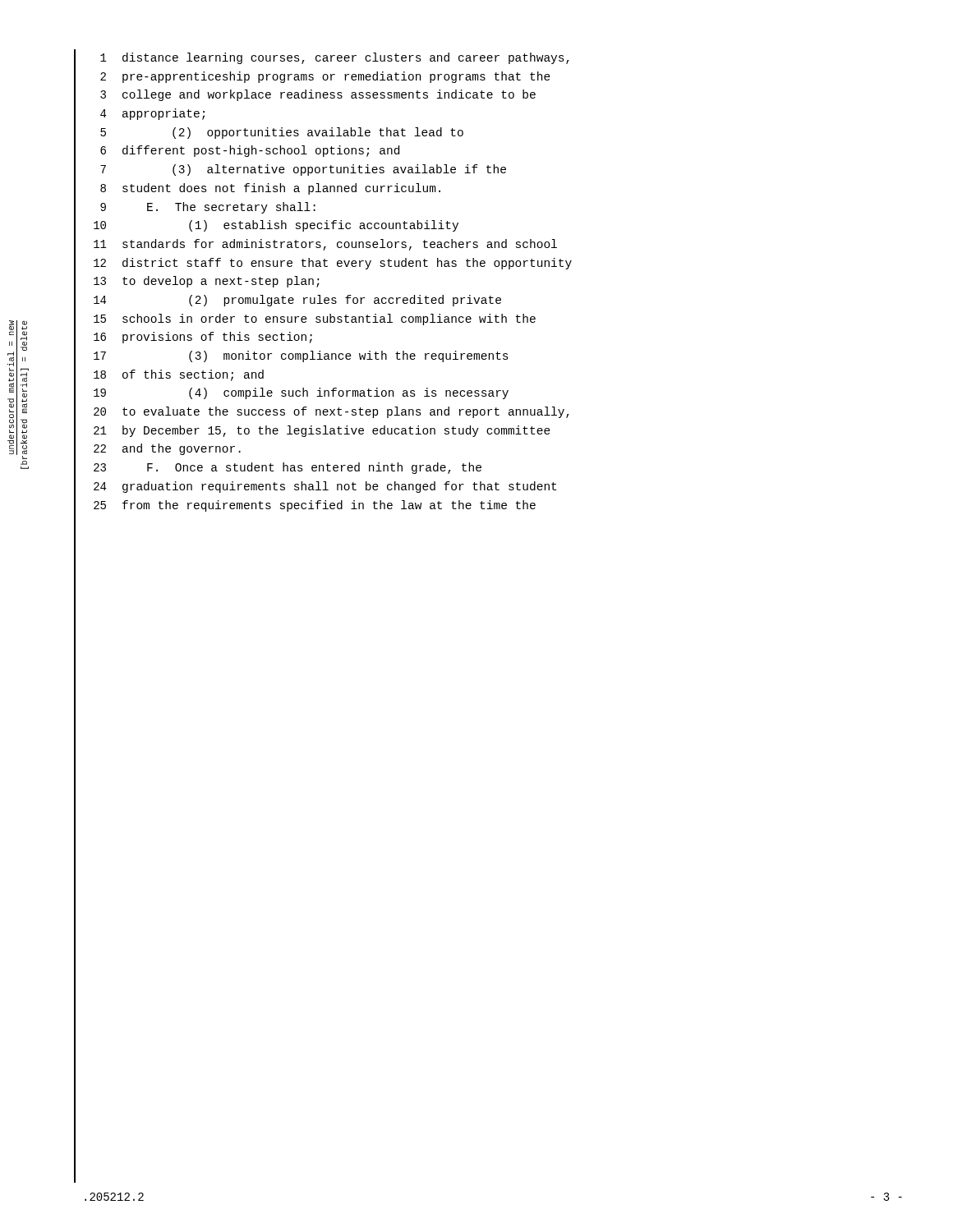Point to the passage starting "24 graduation requirements shall not be changed for"

pos(493,487)
